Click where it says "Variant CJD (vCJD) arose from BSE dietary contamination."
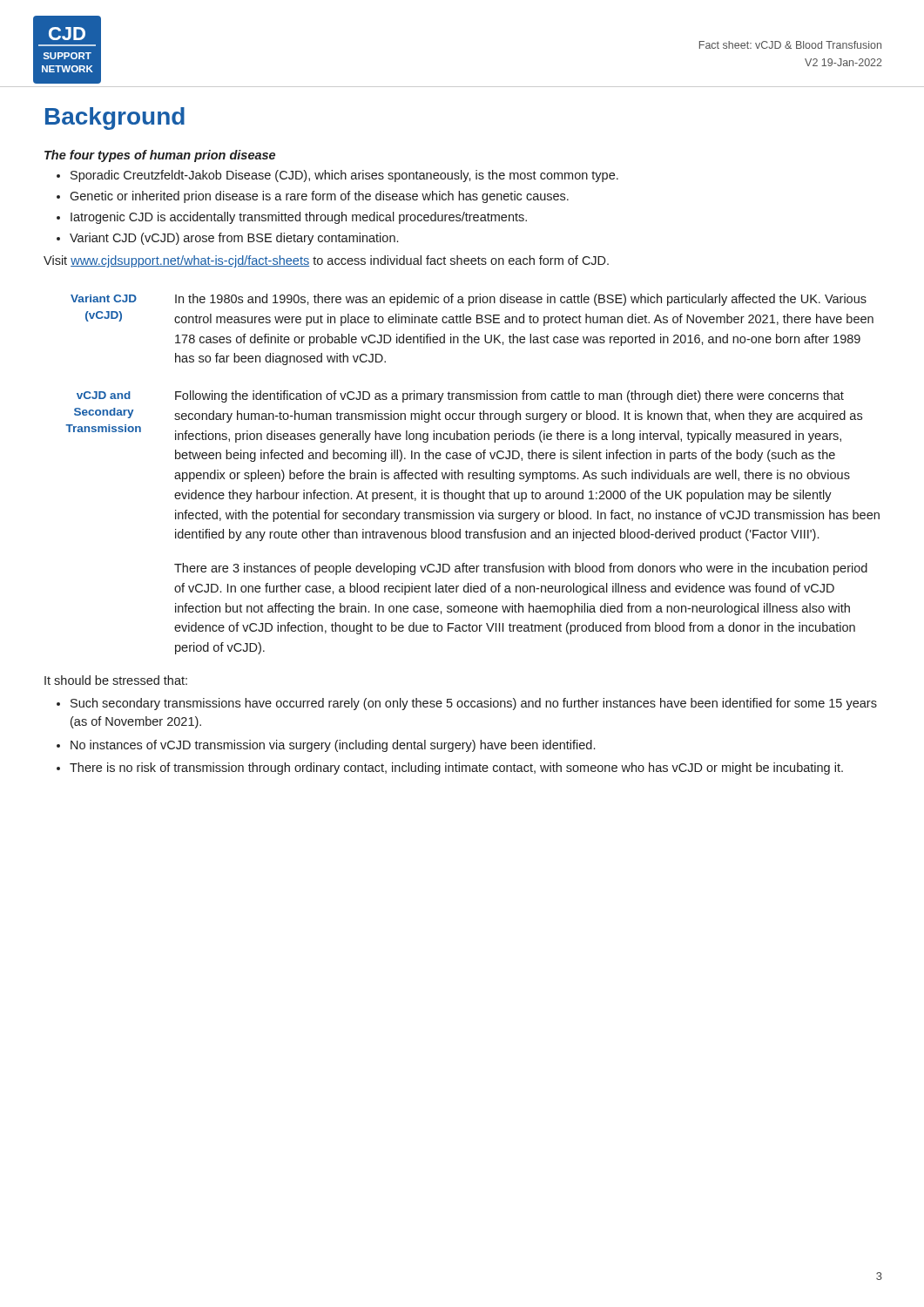924x1307 pixels. point(234,238)
